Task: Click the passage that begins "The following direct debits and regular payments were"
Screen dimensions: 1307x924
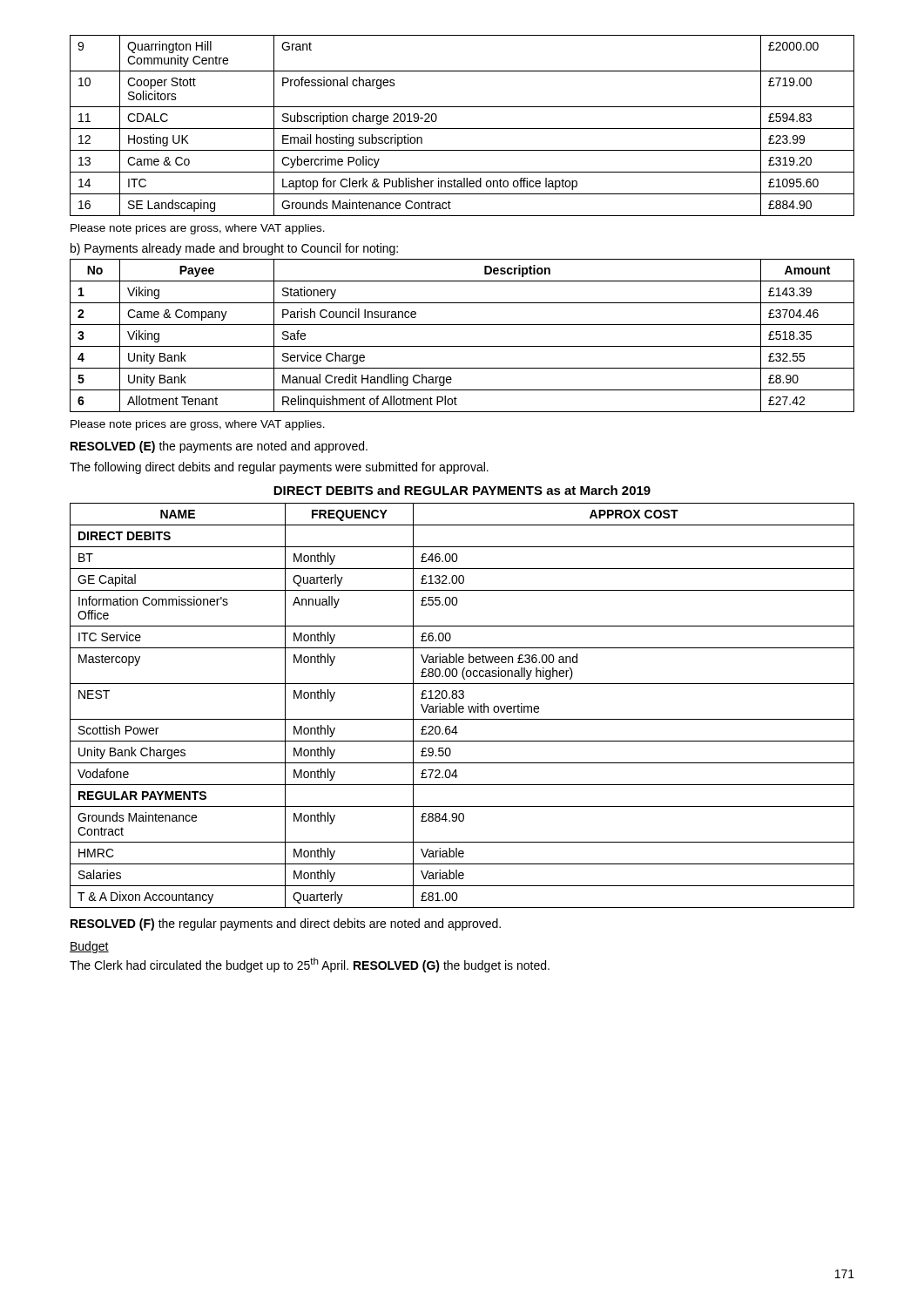Action: coord(279,467)
